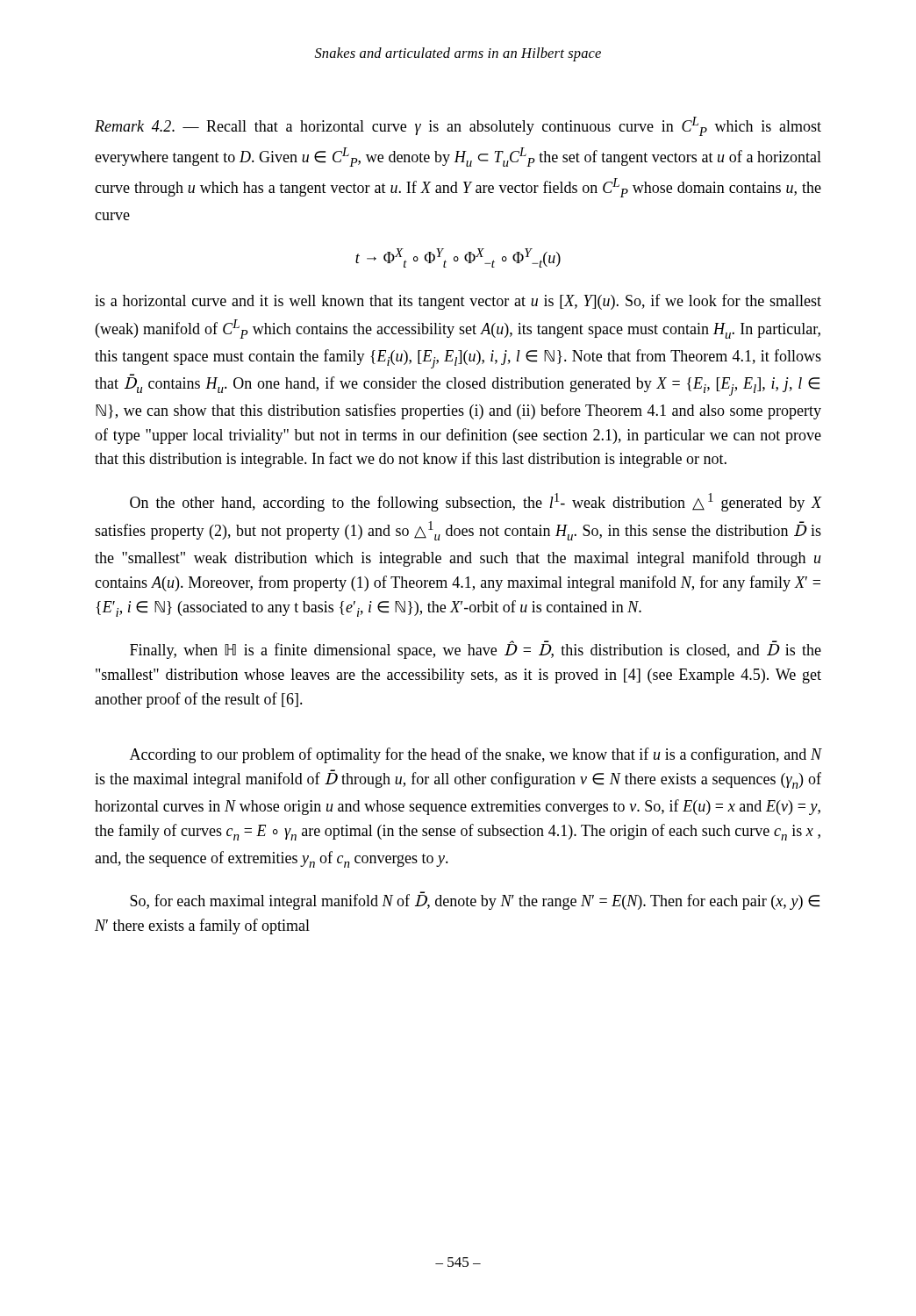The width and height of the screenshot is (916, 1316).
Task: Select the text block that reads "On the other hand, according to"
Action: coord(458,555)
